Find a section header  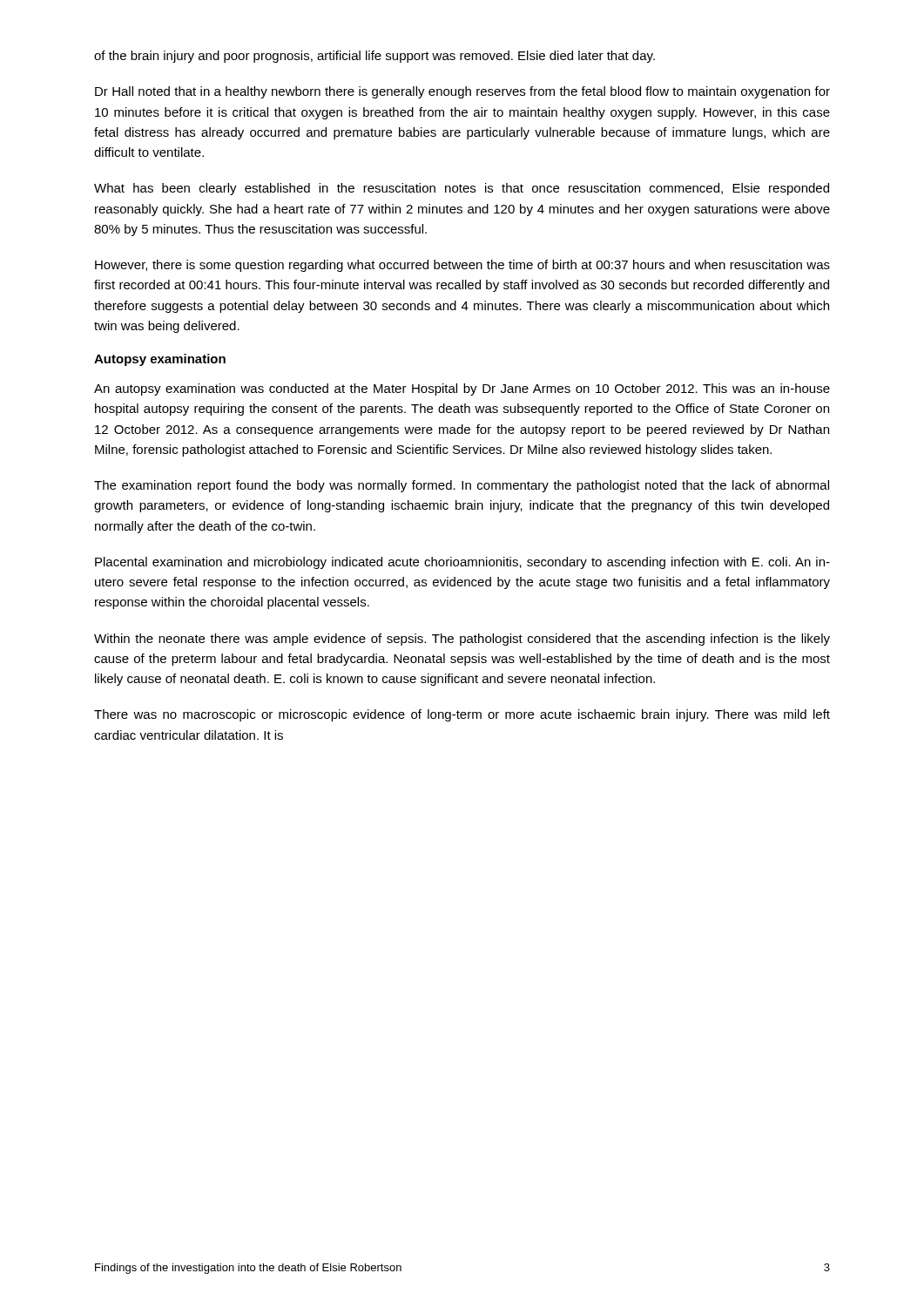pos(160,359)
